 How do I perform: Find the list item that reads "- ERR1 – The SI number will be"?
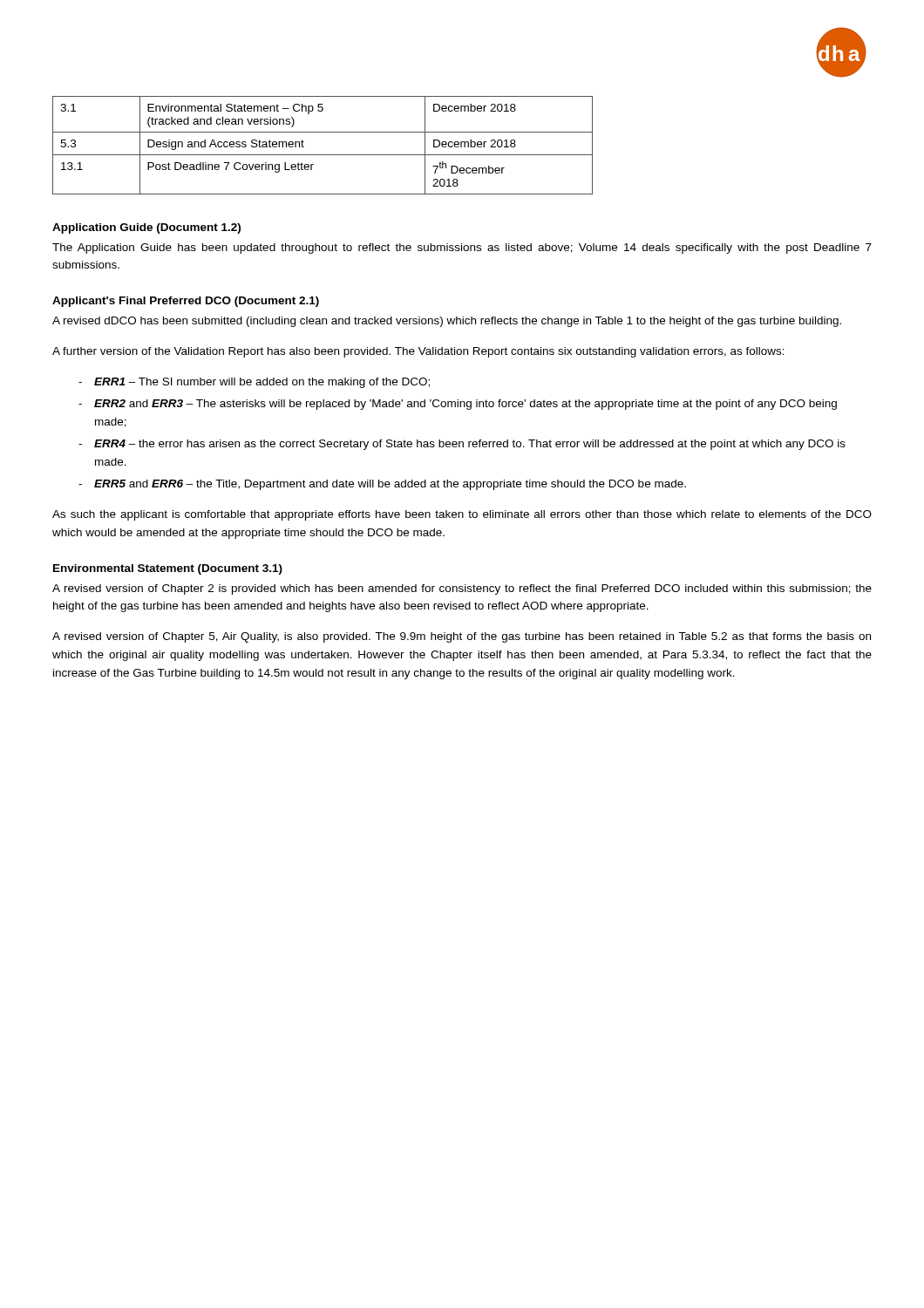pos(255,383)
